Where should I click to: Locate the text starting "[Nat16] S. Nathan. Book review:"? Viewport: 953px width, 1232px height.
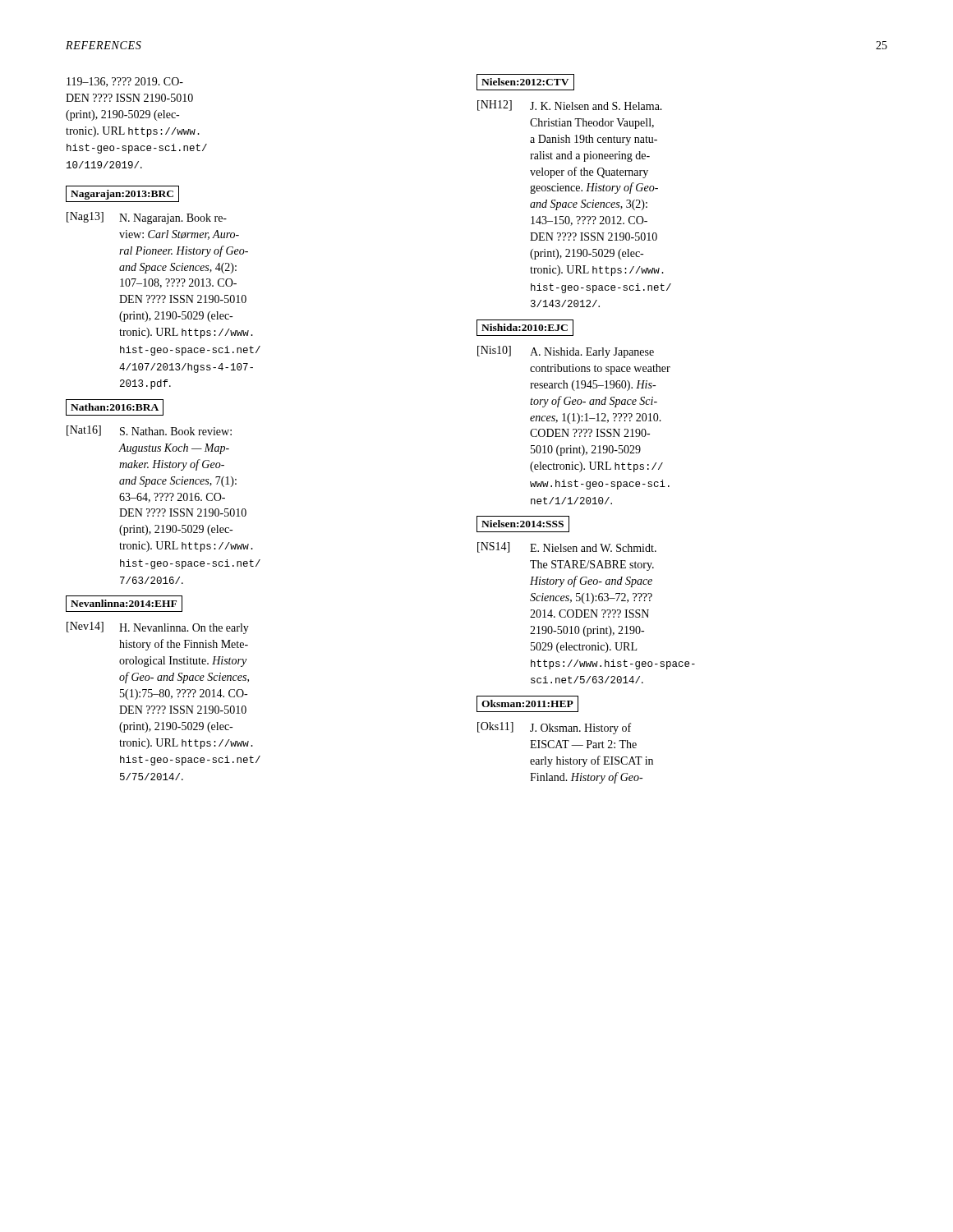[255, 506]
